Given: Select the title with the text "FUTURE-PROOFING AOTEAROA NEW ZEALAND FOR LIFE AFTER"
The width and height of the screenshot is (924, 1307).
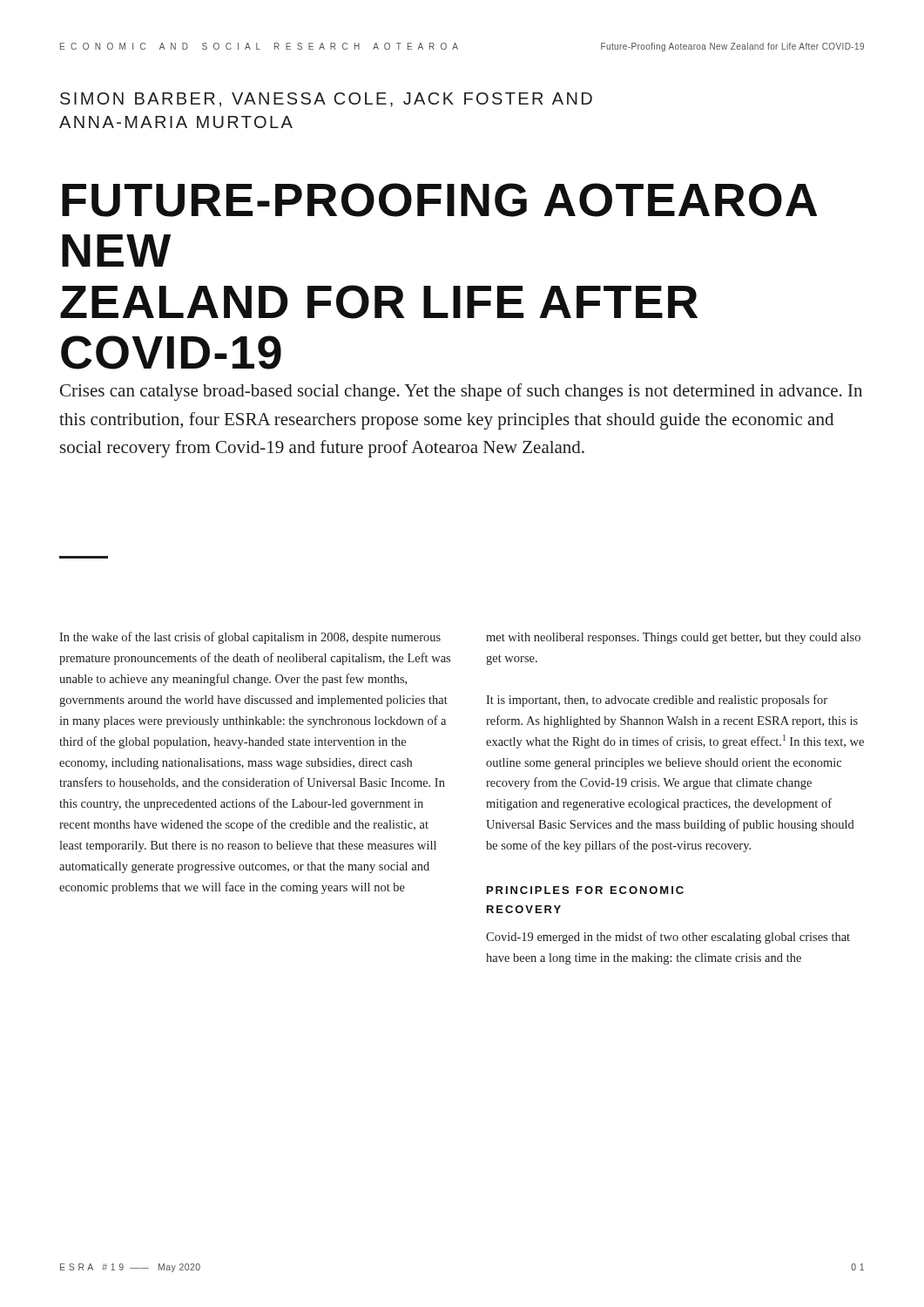Looking at the screenshot, I should pyautogui.click(x=438, y=276).
